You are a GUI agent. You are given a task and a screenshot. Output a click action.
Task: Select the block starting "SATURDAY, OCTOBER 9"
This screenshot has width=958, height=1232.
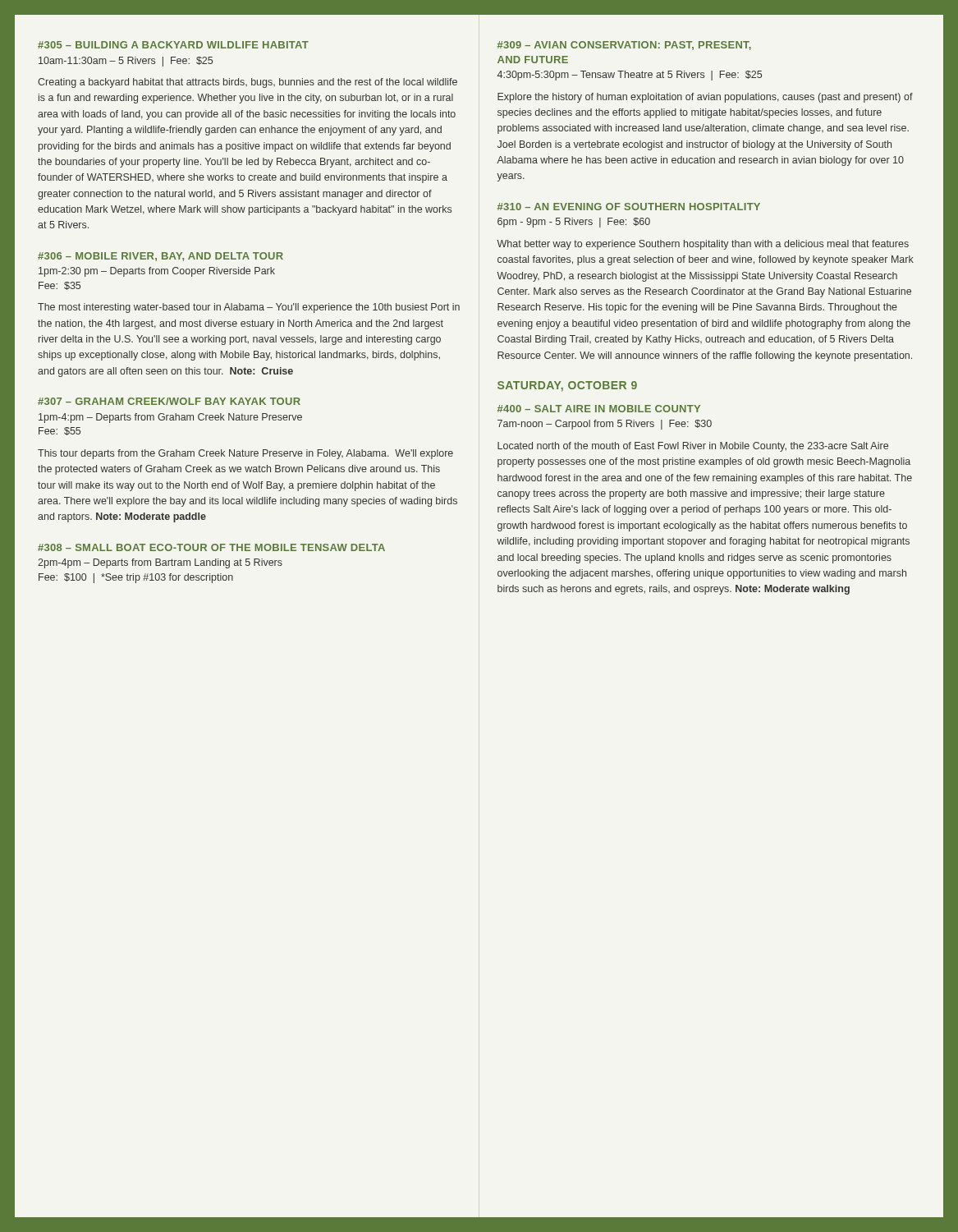567,386
